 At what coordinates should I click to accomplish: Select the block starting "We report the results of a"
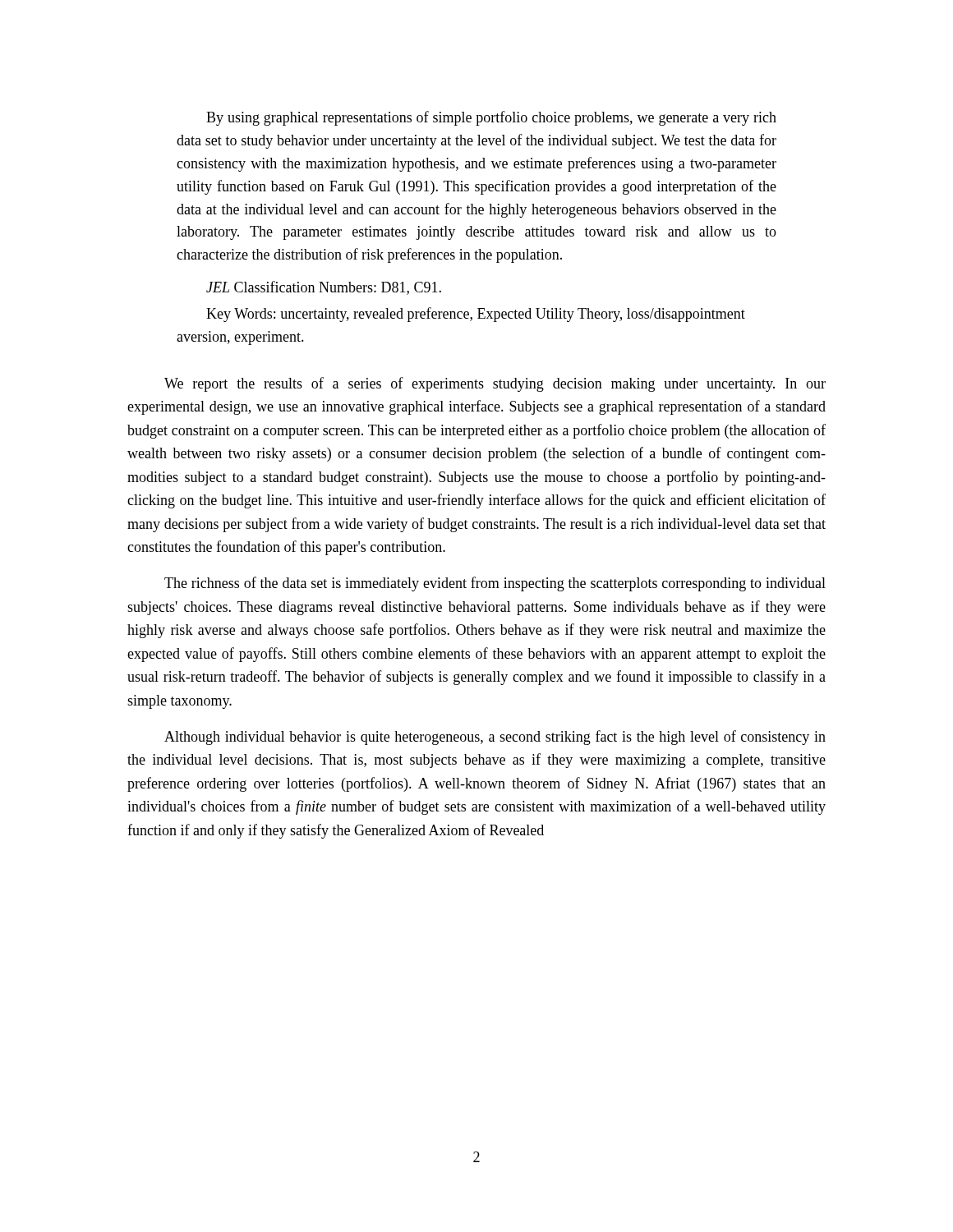(x=476, y=607)
